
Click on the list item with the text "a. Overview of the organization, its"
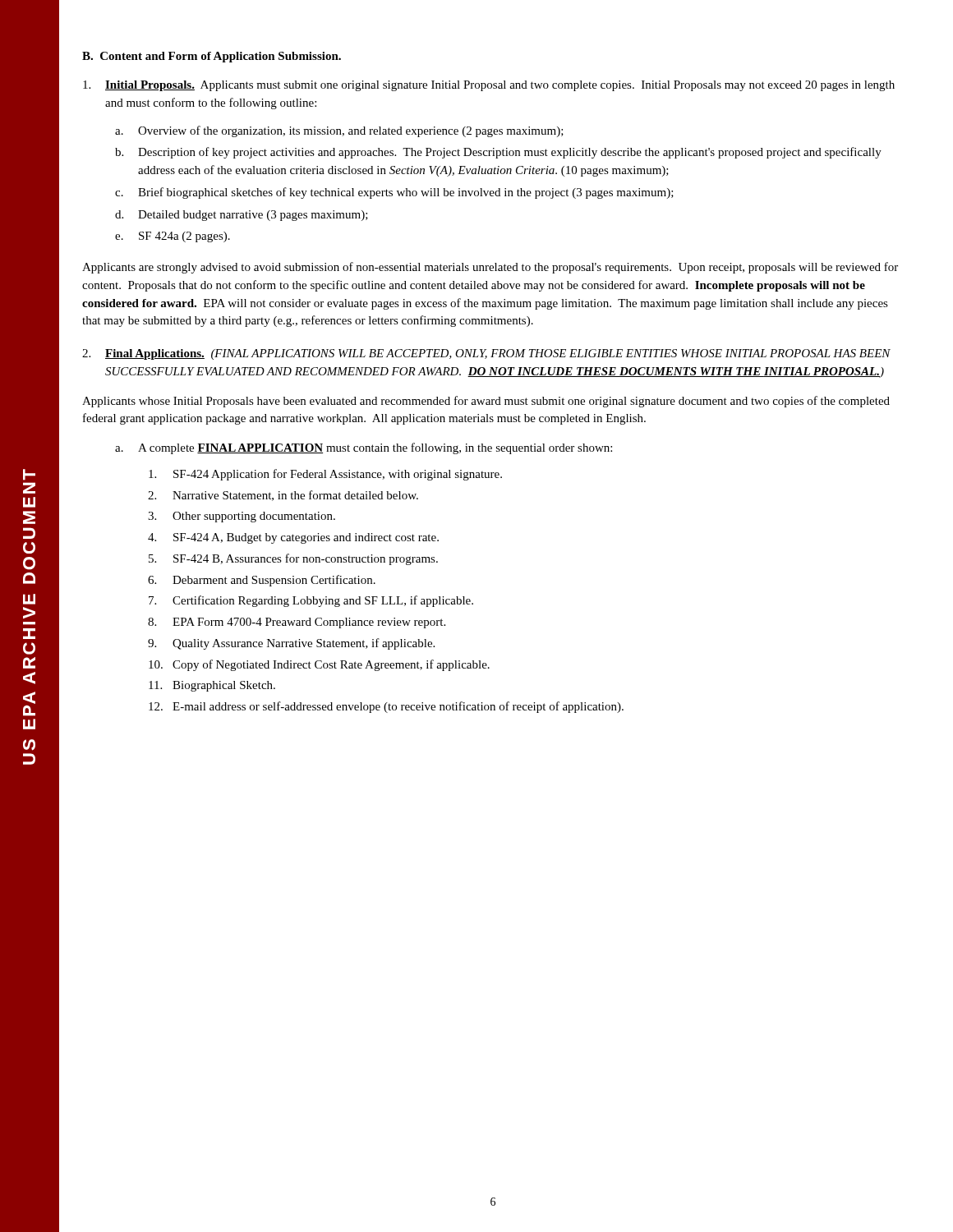(x=339, y=131)
